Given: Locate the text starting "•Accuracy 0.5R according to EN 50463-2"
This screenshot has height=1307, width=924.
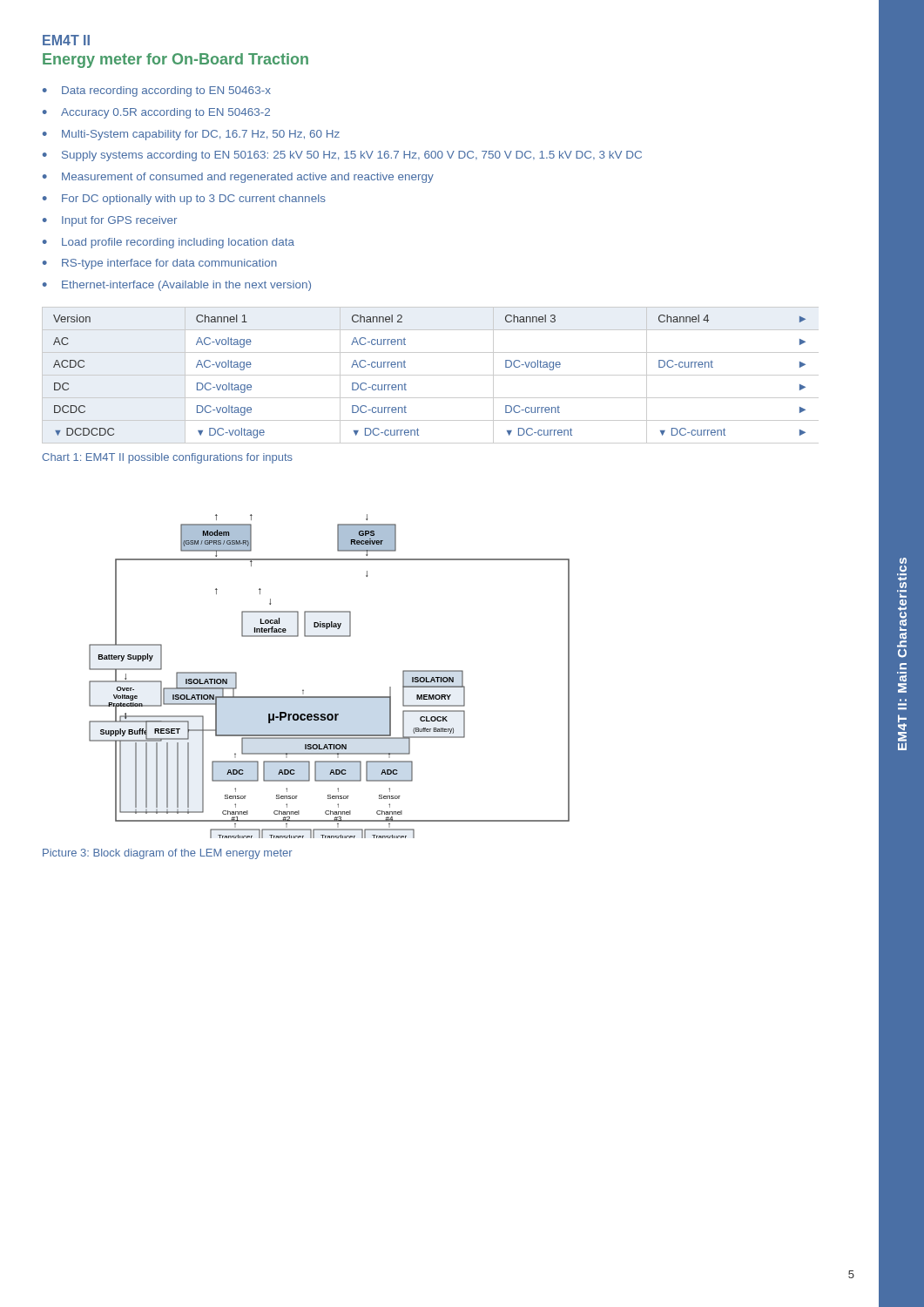Looking at the screenshot, I should point(156,113).
